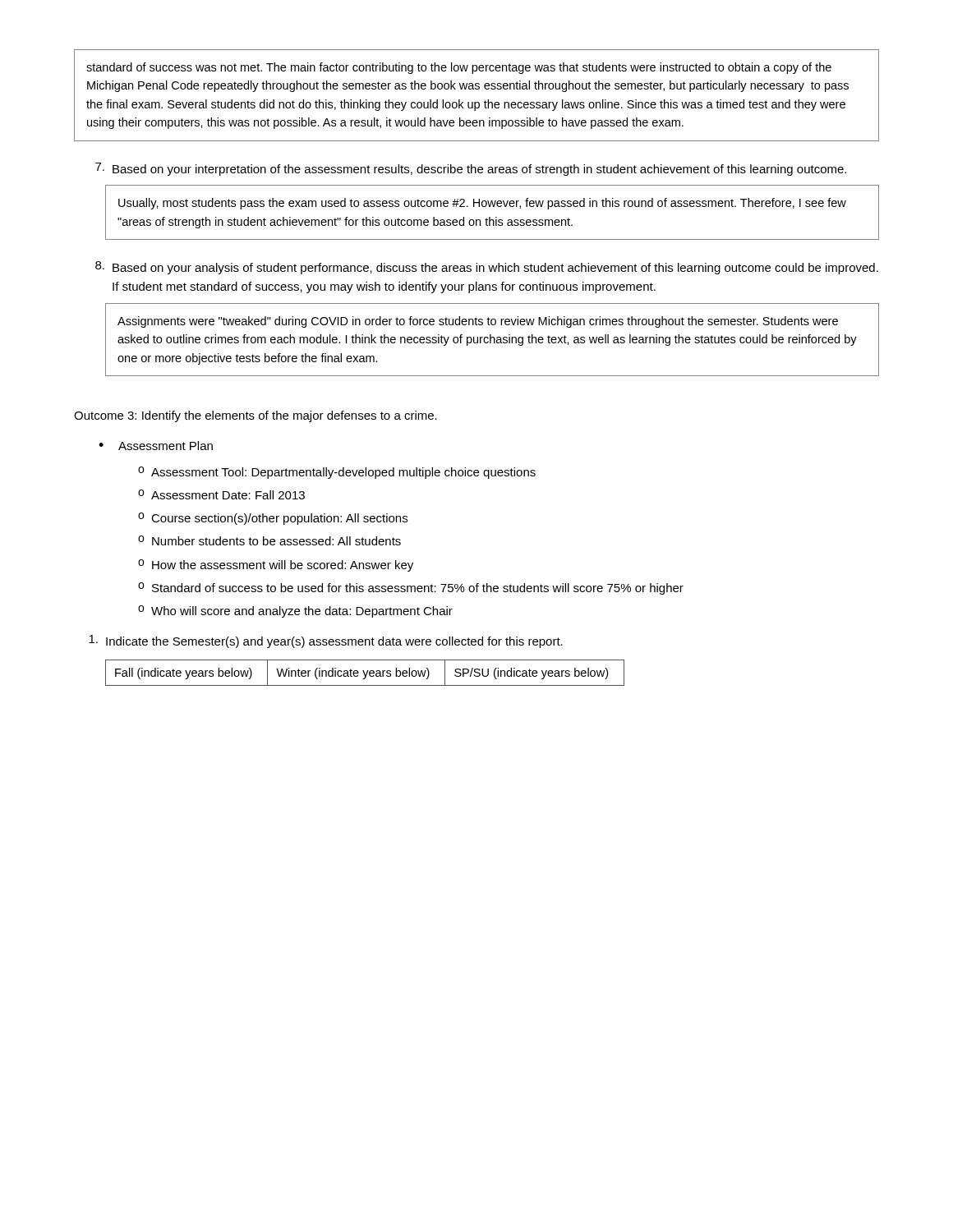This screenshot has height=1232, width=953.
Task: Select the text starting "o Course section(s)/other population:"
Action: point(273,519)
